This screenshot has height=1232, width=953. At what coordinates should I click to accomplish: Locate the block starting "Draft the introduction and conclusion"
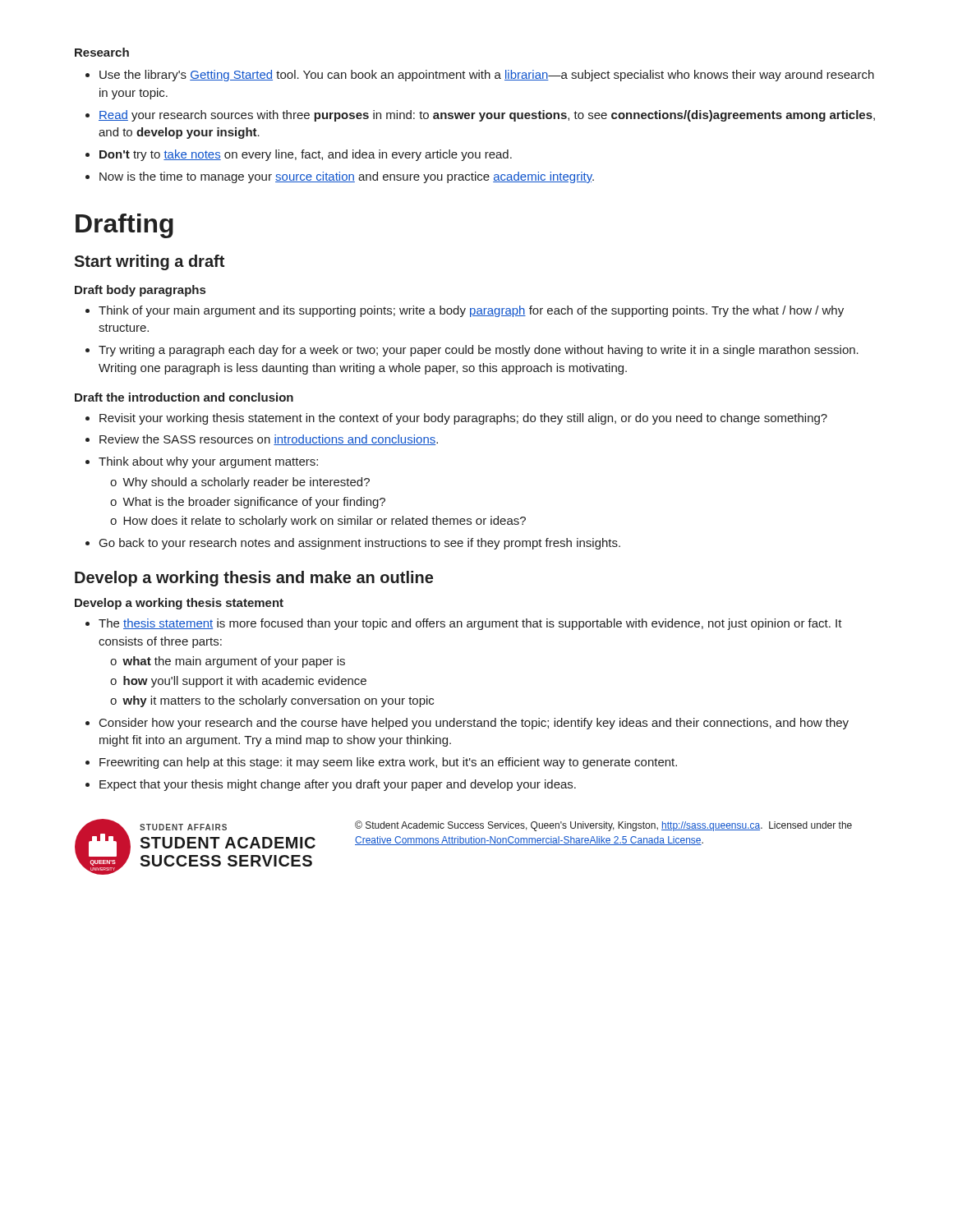pos(184,397)
